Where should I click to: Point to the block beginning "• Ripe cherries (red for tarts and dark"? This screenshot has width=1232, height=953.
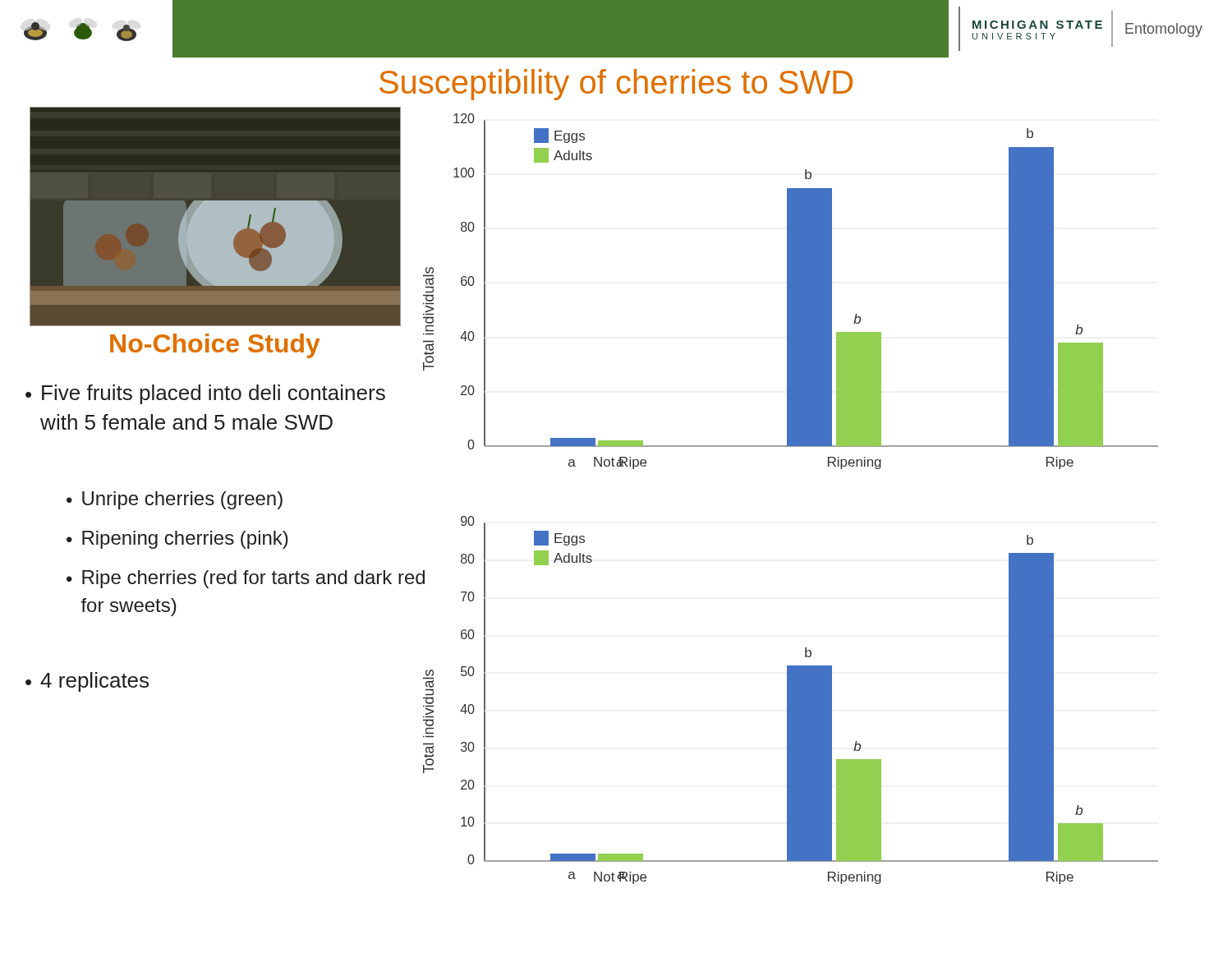point(246,591)
